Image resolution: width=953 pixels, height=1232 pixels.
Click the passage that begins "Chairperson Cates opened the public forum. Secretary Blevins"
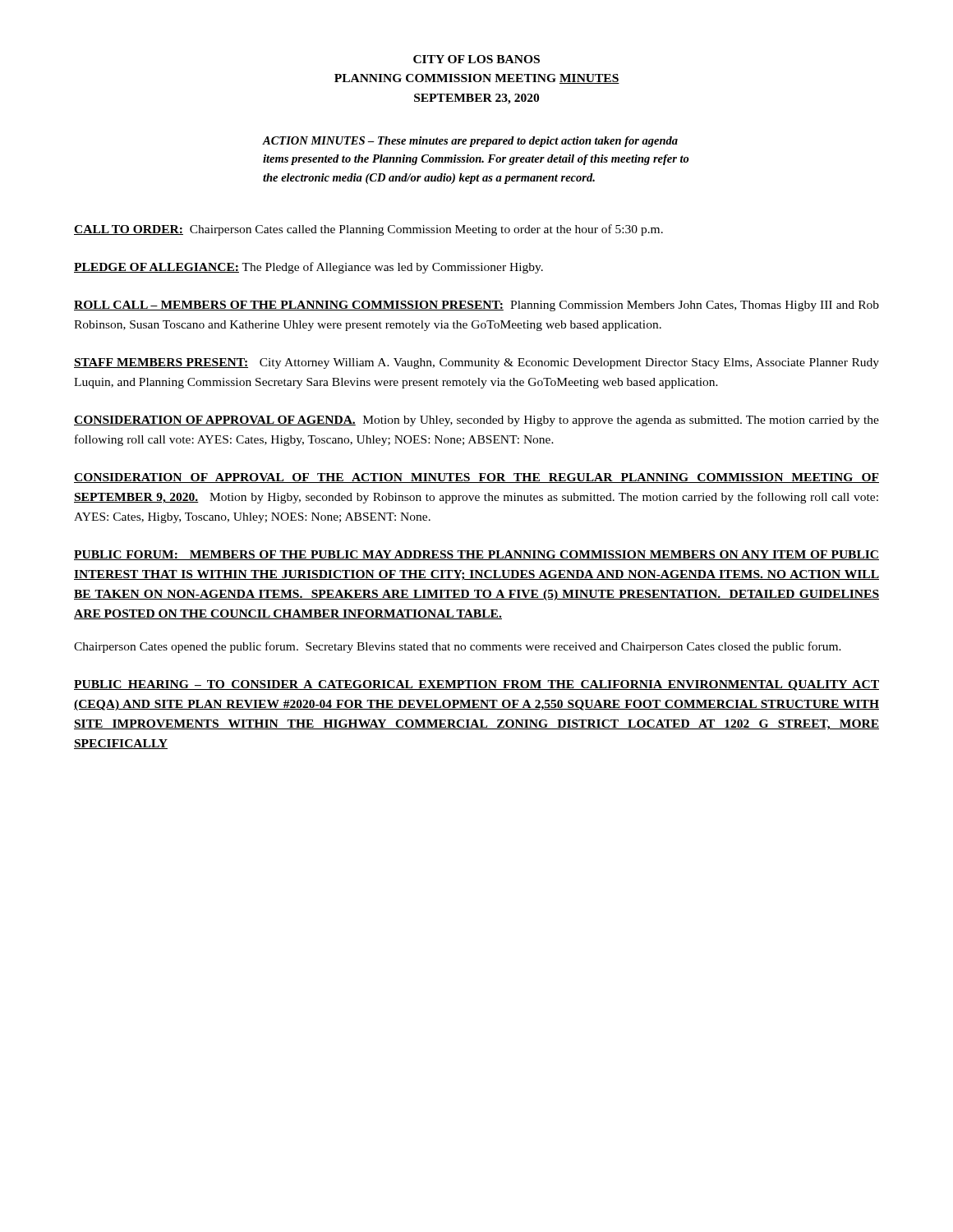pyautogui.click(x=458, y=646)
